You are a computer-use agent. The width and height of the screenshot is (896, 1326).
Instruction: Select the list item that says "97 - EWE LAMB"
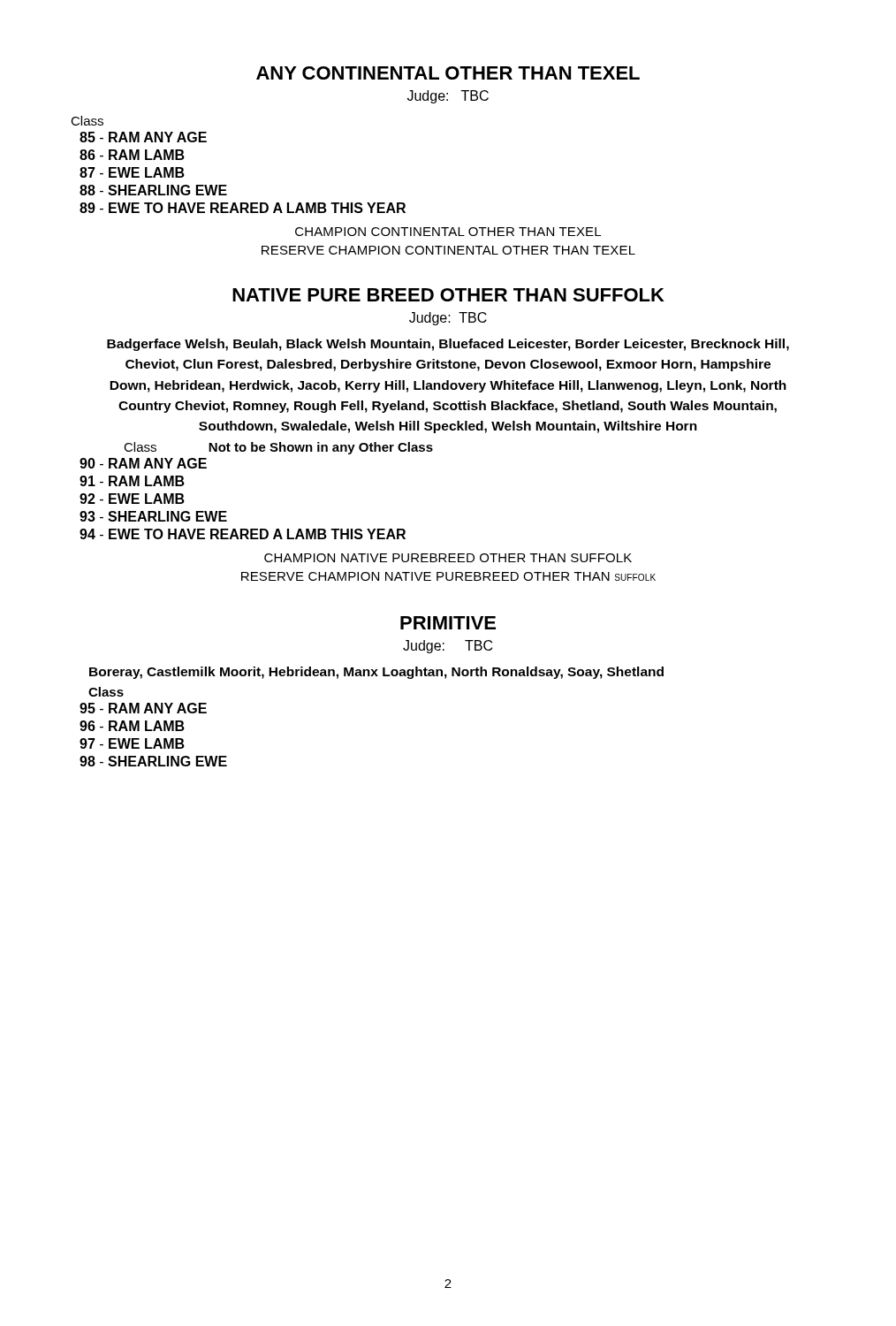(x=132, y=743)
